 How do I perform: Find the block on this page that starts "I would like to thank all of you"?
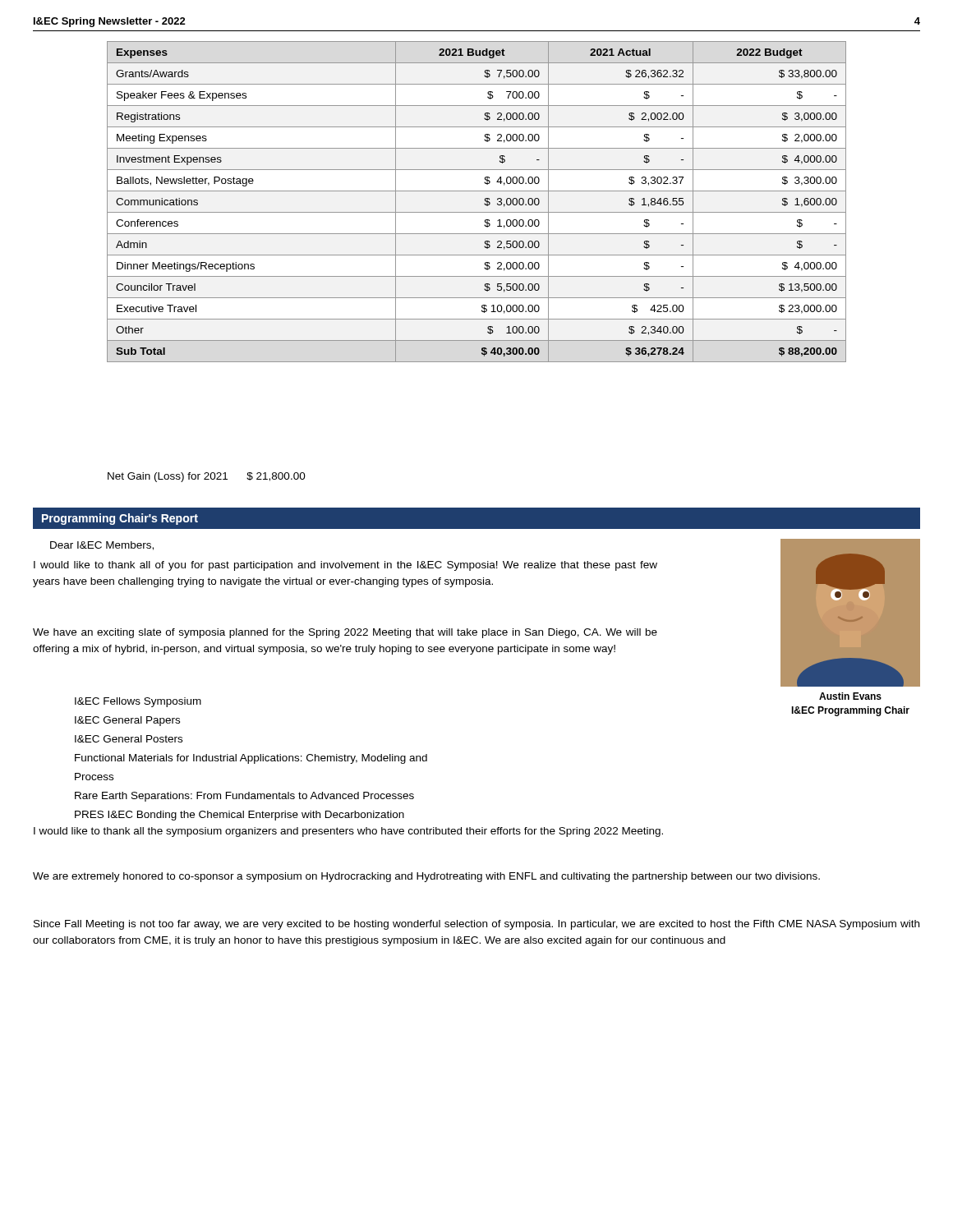(x=345, y=573)
